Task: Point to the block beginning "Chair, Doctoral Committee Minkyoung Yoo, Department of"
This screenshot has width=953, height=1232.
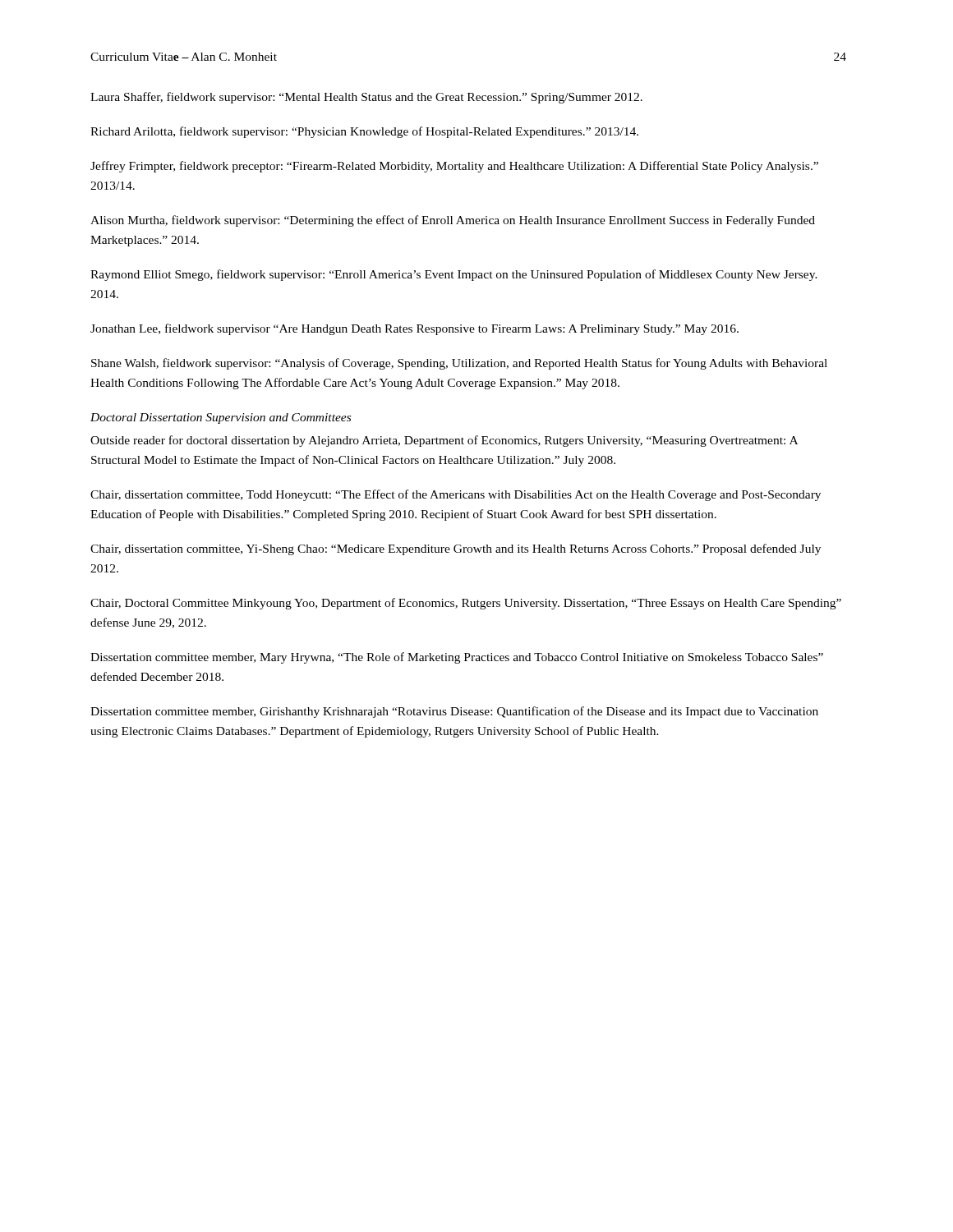Action: tap(466, 613)
